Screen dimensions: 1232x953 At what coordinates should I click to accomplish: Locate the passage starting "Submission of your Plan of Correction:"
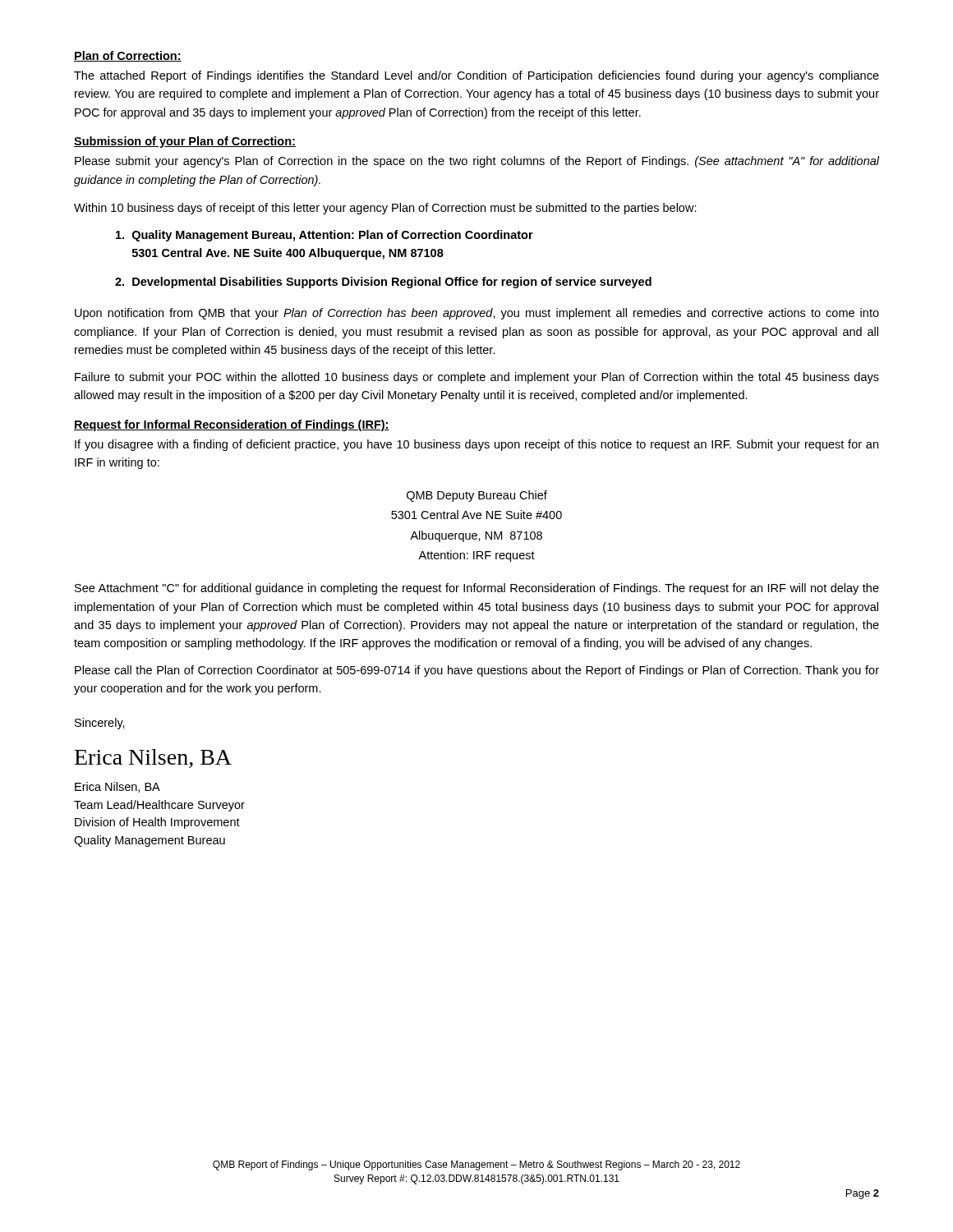pyautogui.click(x=185, y=142)
